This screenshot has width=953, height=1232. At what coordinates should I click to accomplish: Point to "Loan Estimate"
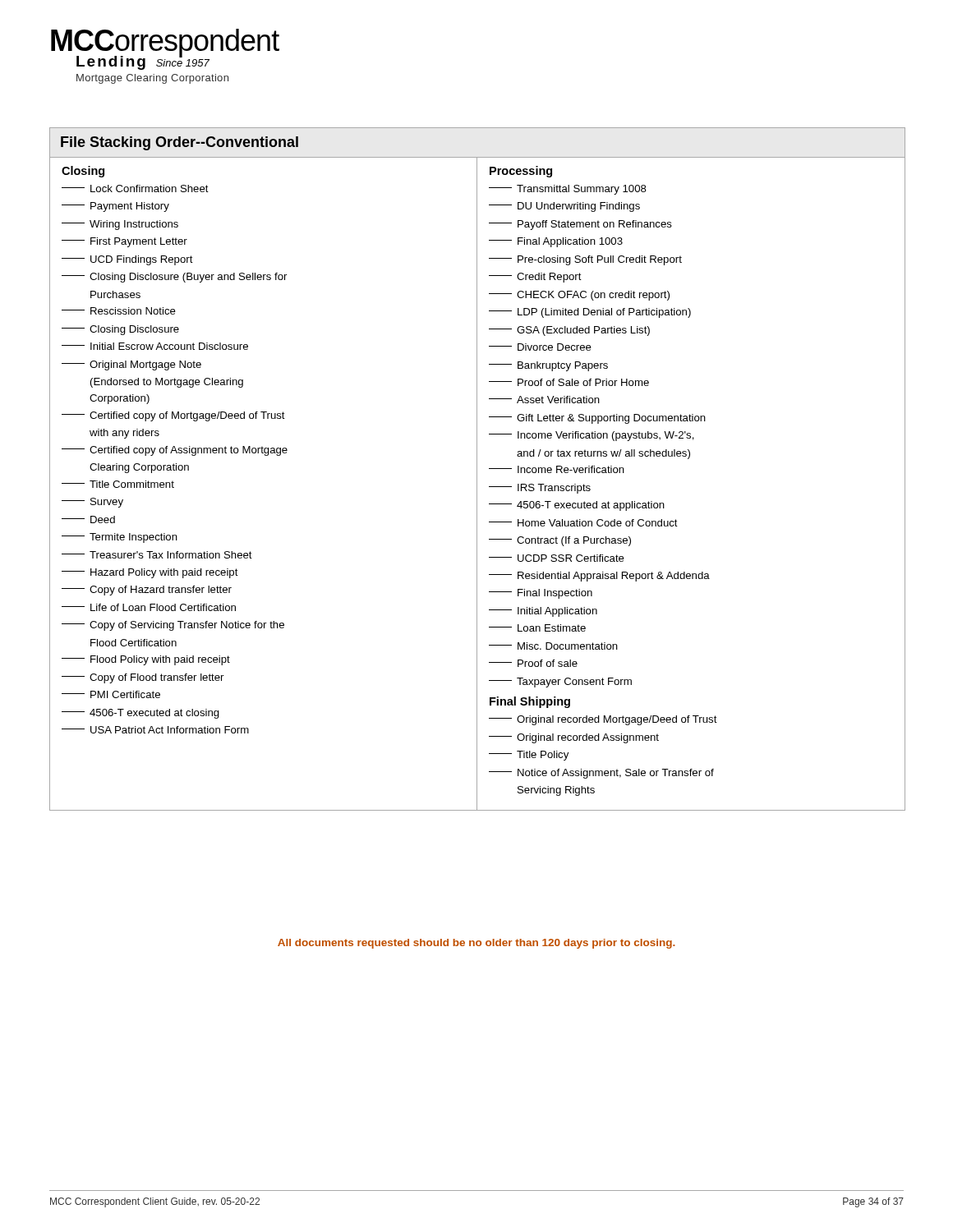[x=537, y=628]
